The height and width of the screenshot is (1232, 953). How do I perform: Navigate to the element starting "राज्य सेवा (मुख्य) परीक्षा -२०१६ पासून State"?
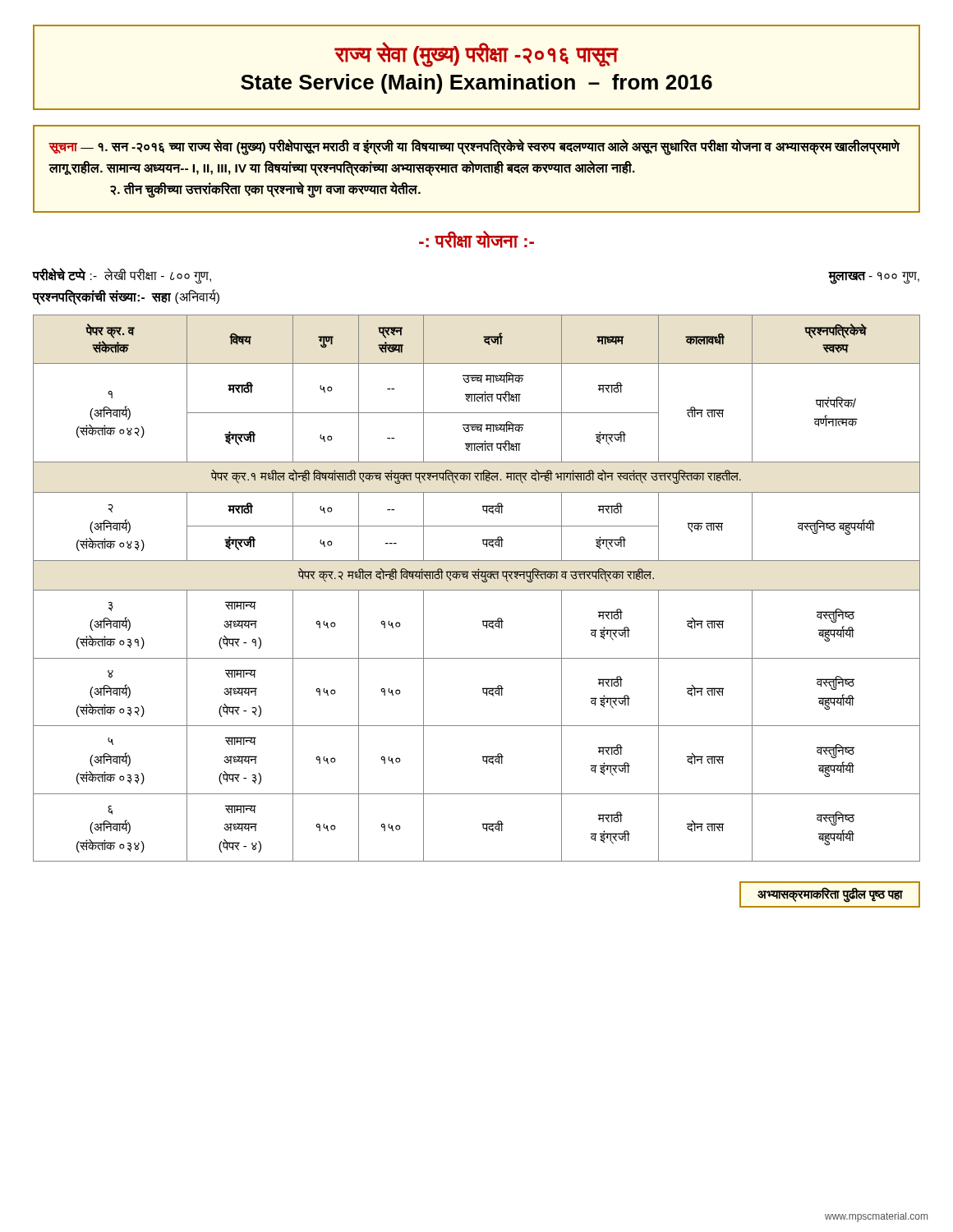pos(476,69)
